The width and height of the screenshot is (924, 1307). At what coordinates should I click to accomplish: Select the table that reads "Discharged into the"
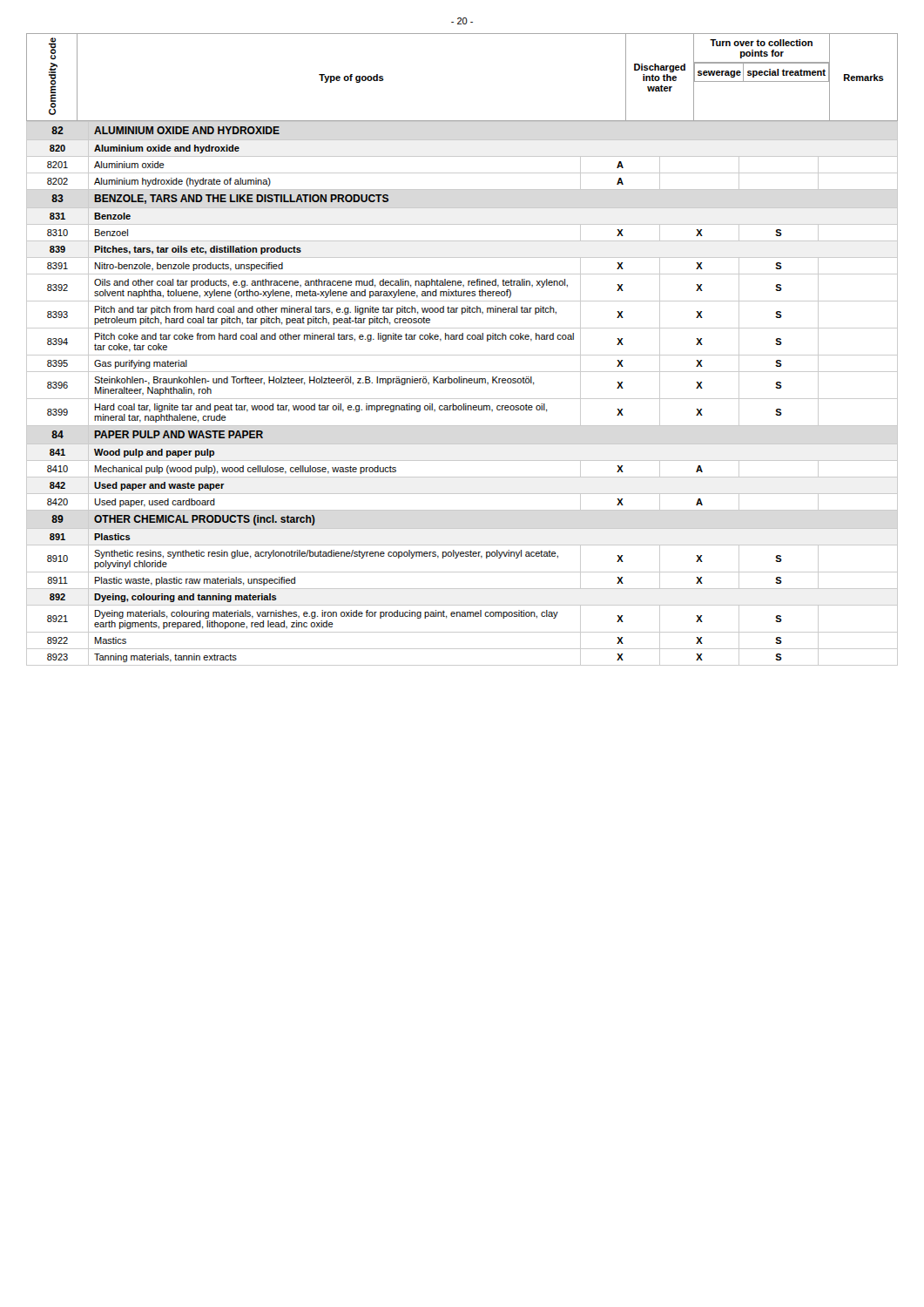click(x=462, y=349)
